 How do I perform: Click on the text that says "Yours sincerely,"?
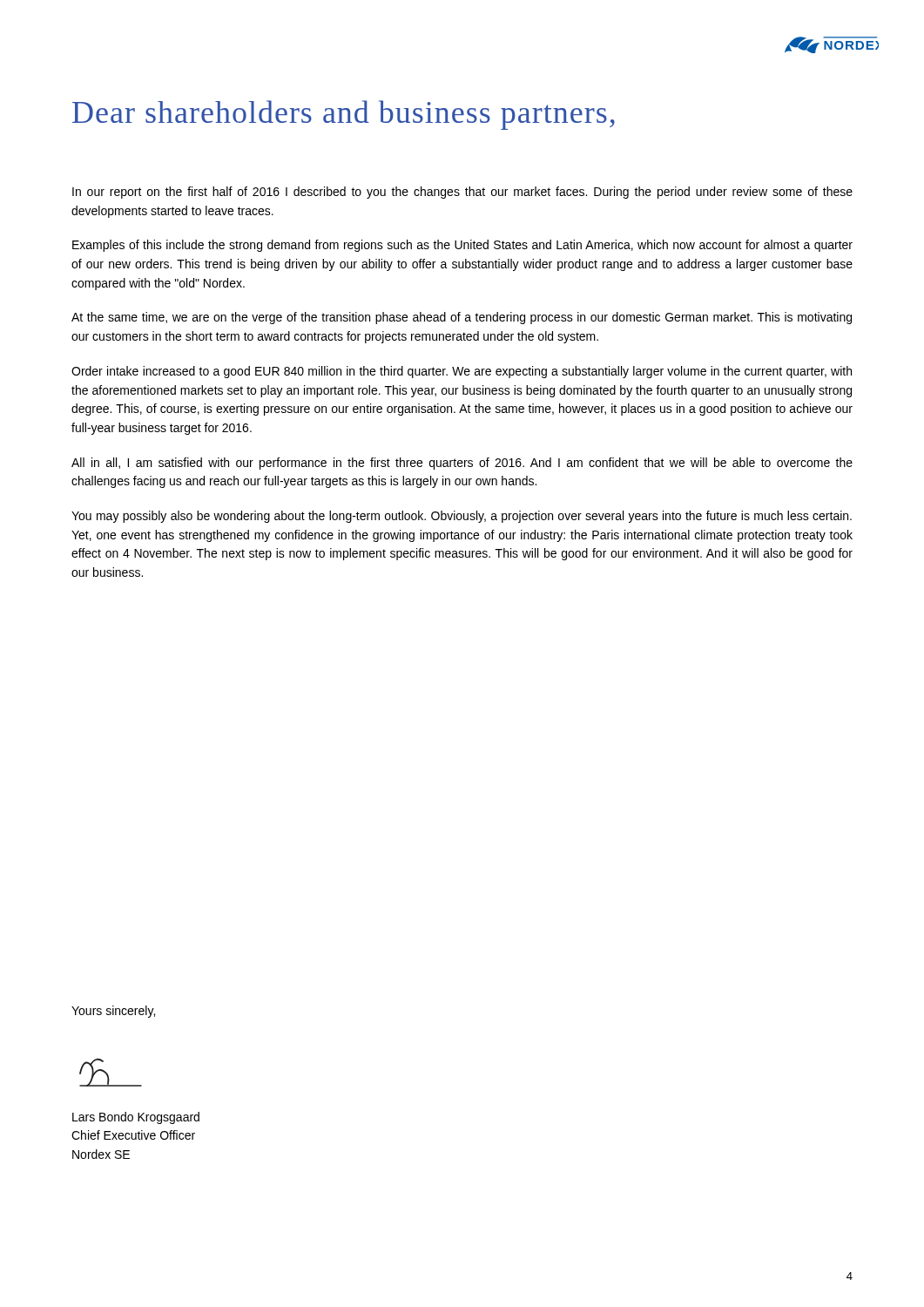(136, 1011)
